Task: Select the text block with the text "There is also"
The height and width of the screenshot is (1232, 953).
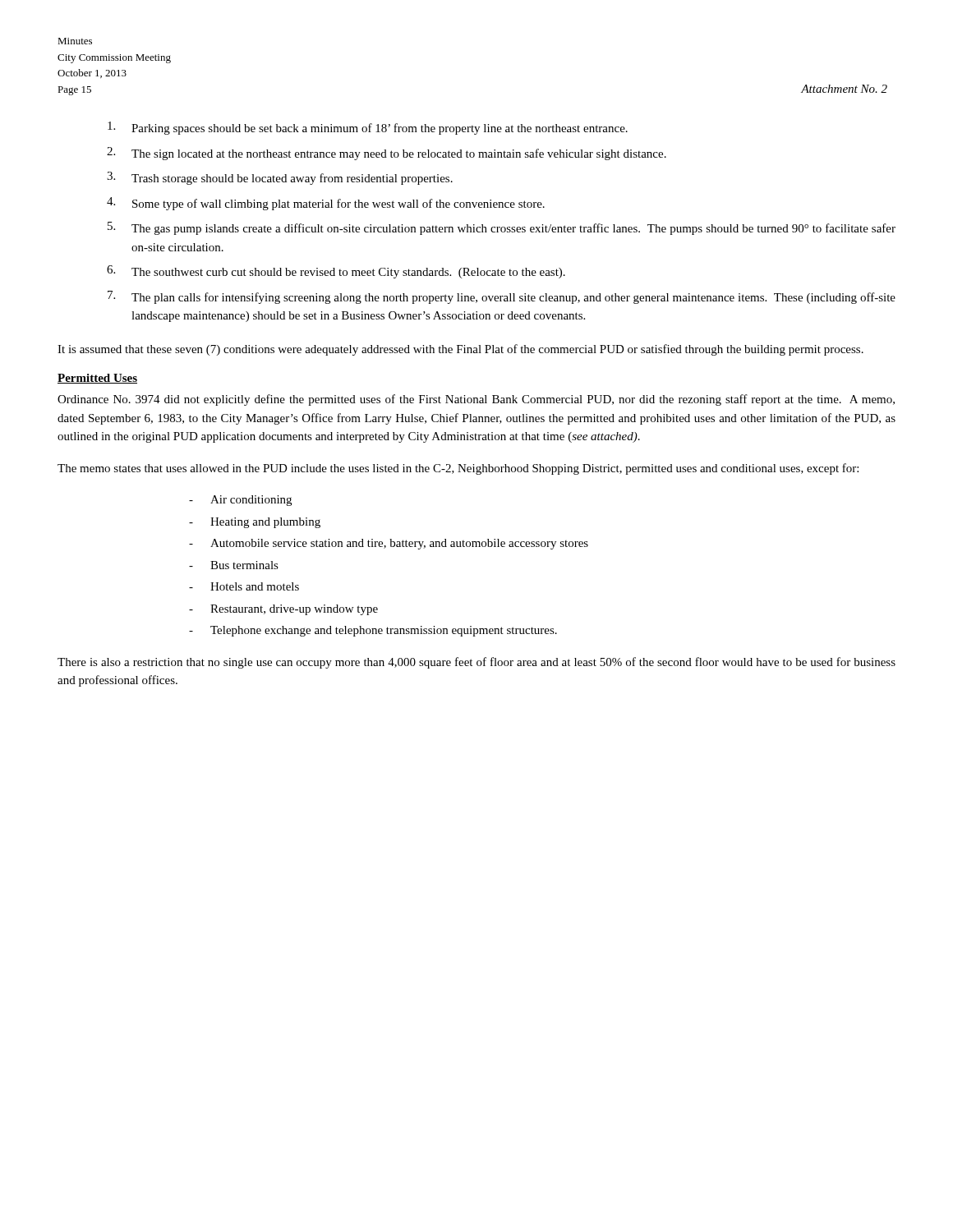Action: [x=476, y=671]
